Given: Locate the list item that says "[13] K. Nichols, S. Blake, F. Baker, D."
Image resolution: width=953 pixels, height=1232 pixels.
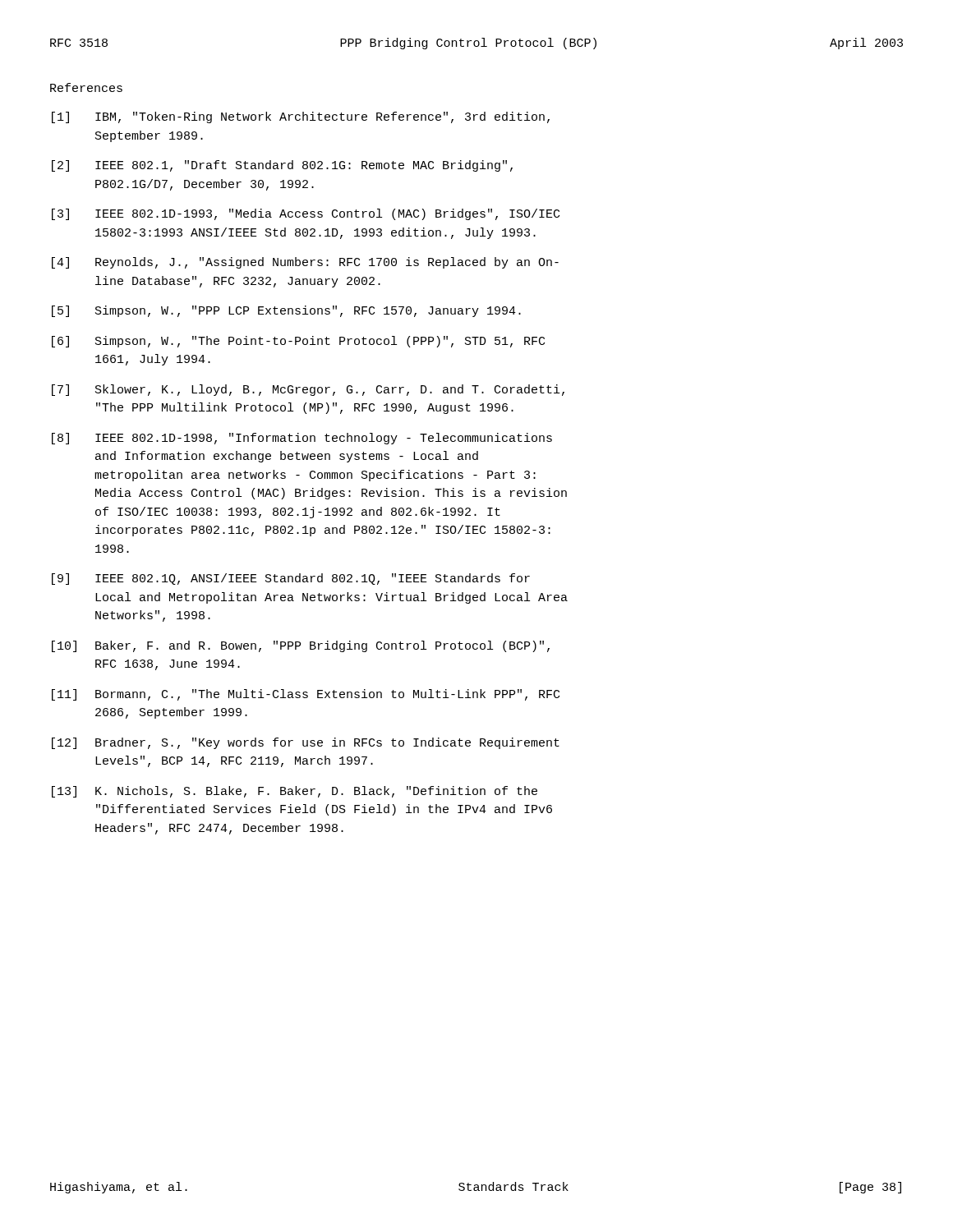Looking at the screenshot, I should click(476, 811).
